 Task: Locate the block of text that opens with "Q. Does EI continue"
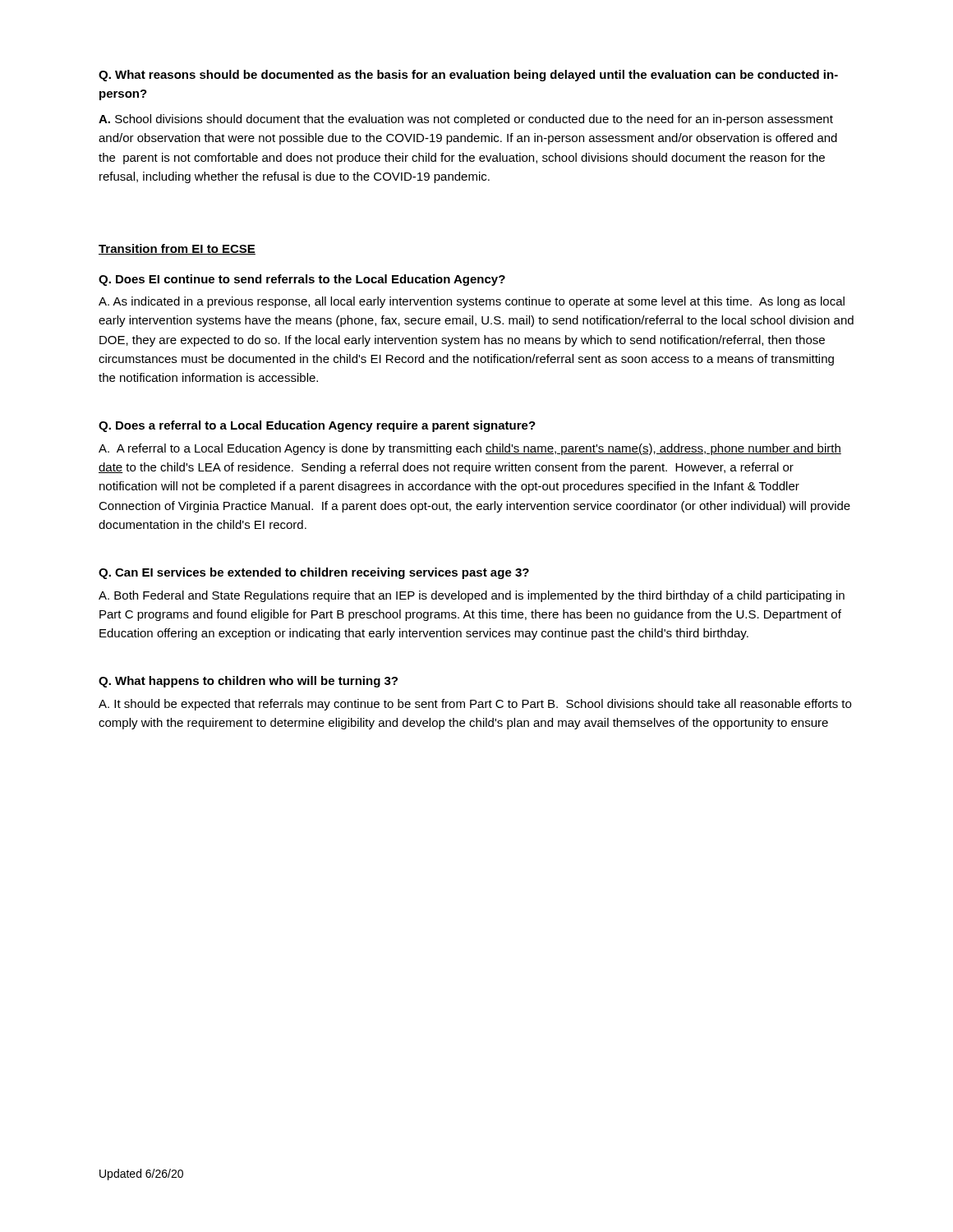click(x=476, y=328)
